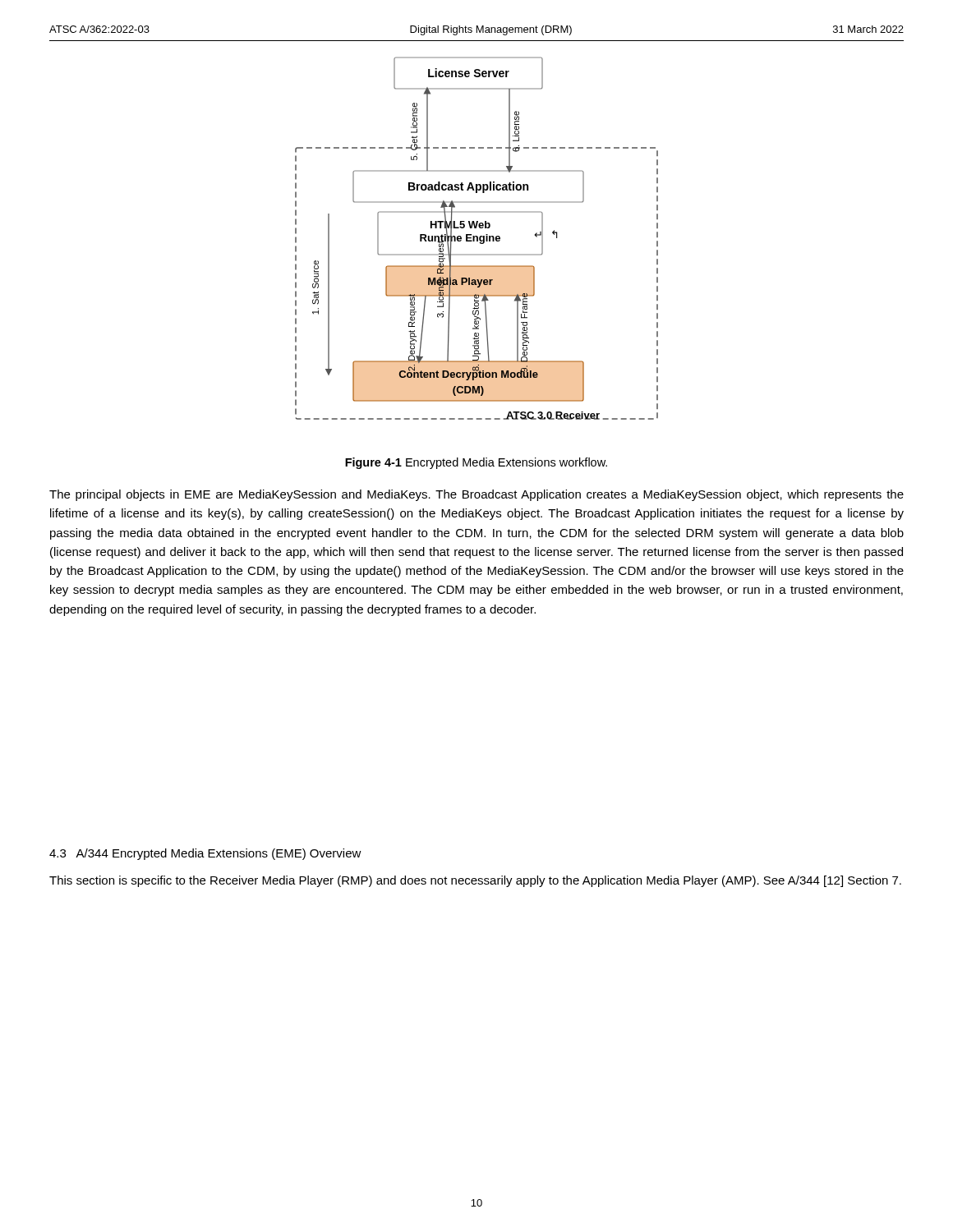Select the flowchart
The width and height of the screenshot is (953, 1232).
click(476, 246)
